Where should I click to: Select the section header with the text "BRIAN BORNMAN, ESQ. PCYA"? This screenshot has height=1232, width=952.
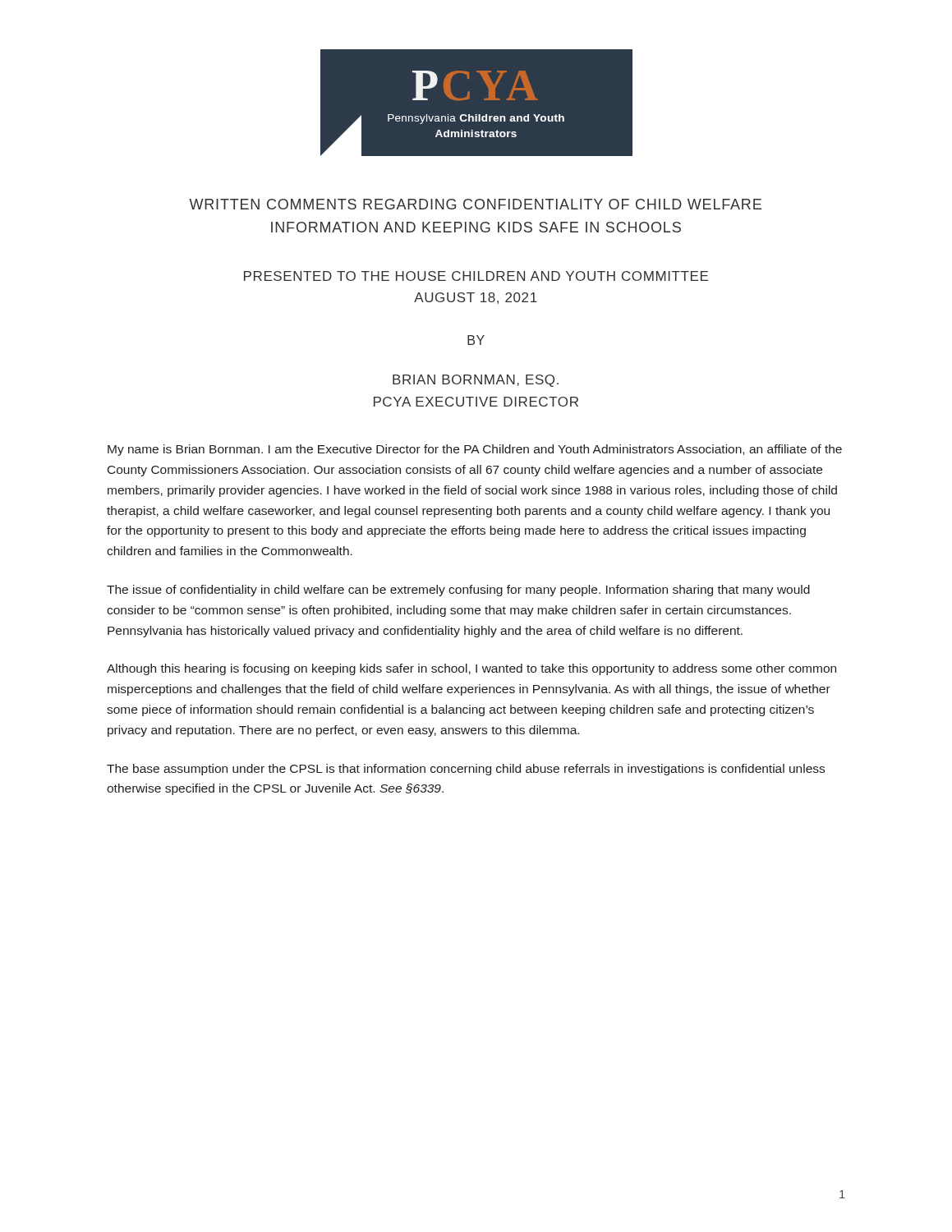tap(476, 391)
